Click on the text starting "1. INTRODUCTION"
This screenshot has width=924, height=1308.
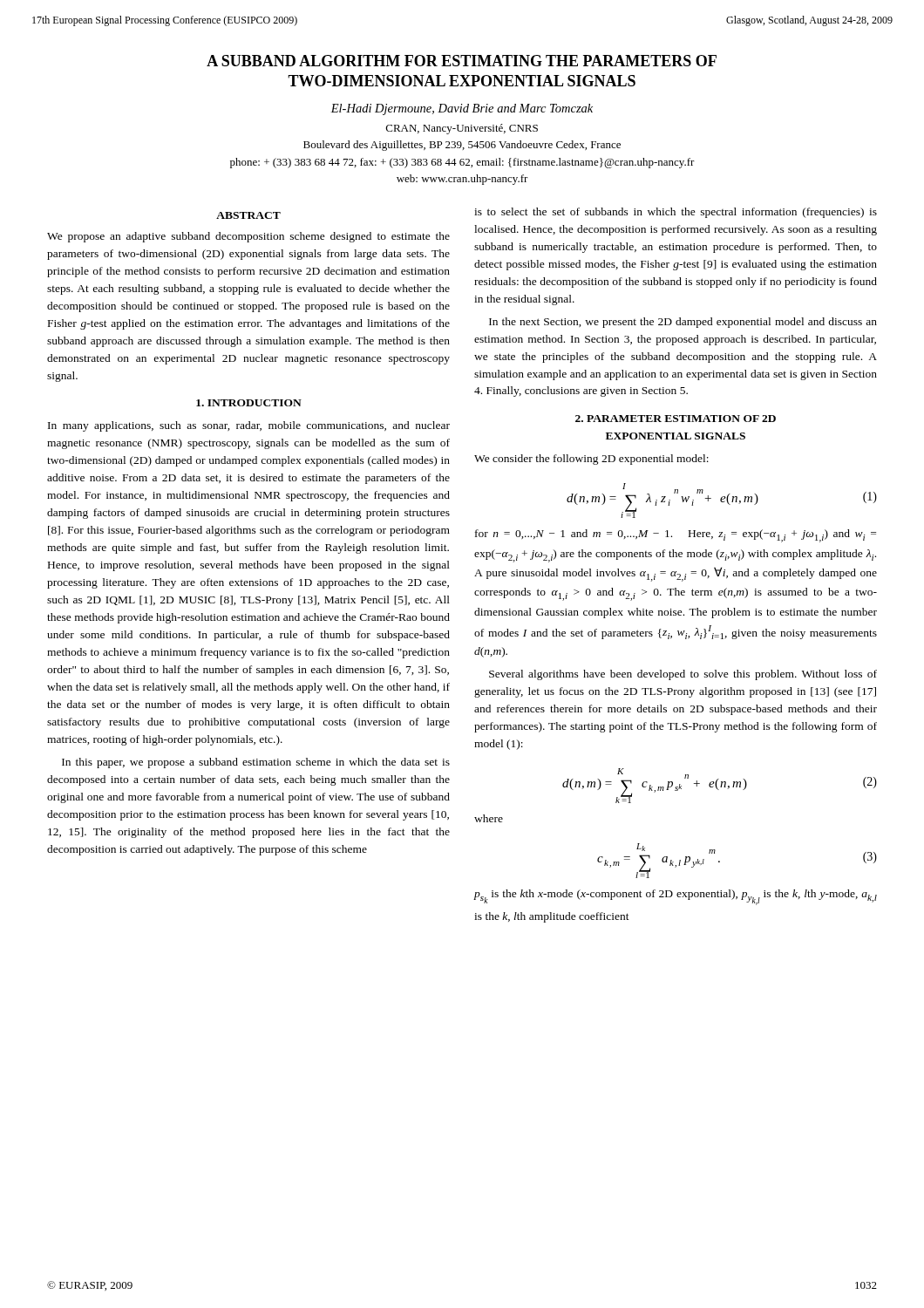pos(248,403)
